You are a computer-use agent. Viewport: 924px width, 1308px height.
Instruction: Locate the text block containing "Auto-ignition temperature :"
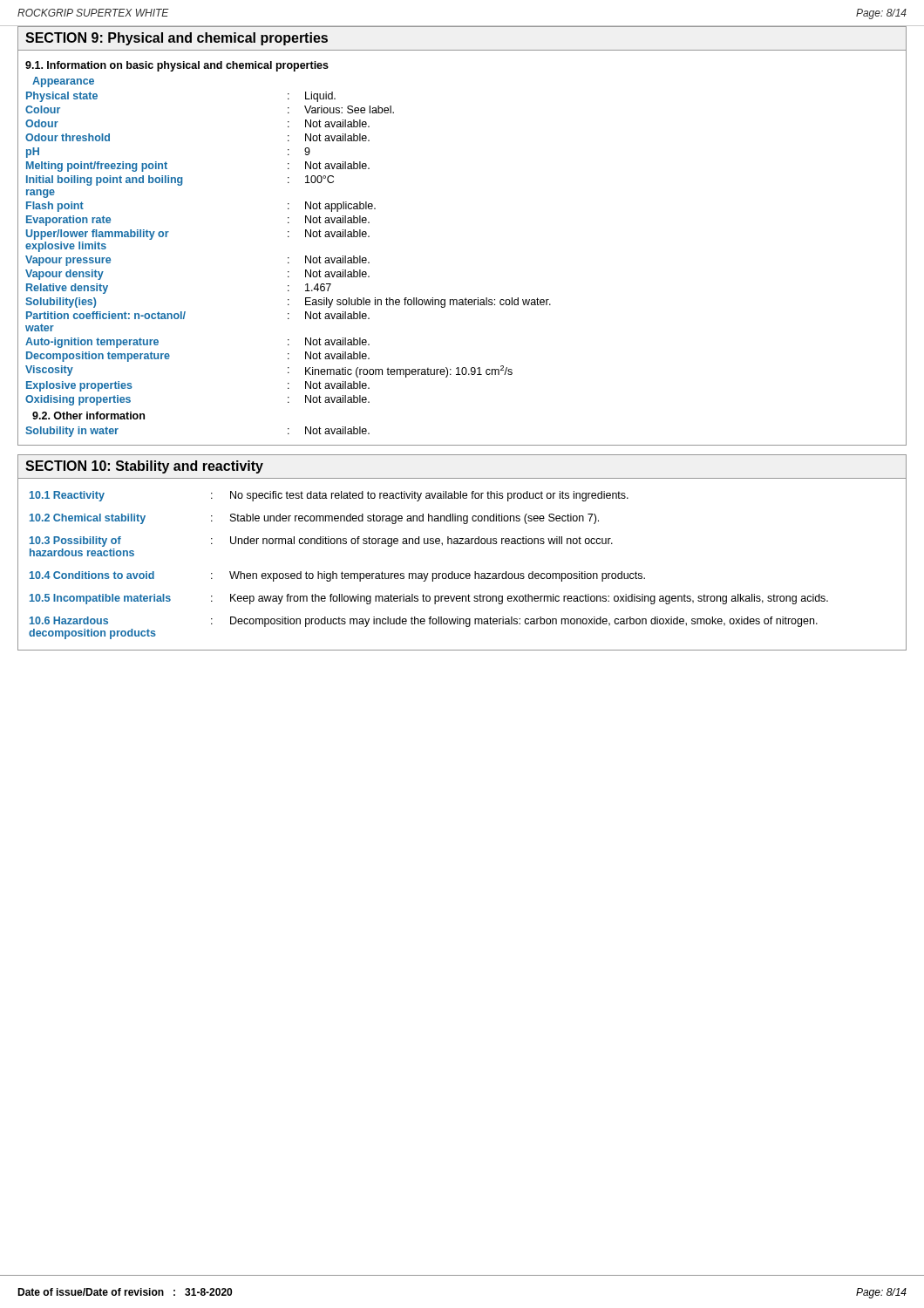click(x=88, y=342)
